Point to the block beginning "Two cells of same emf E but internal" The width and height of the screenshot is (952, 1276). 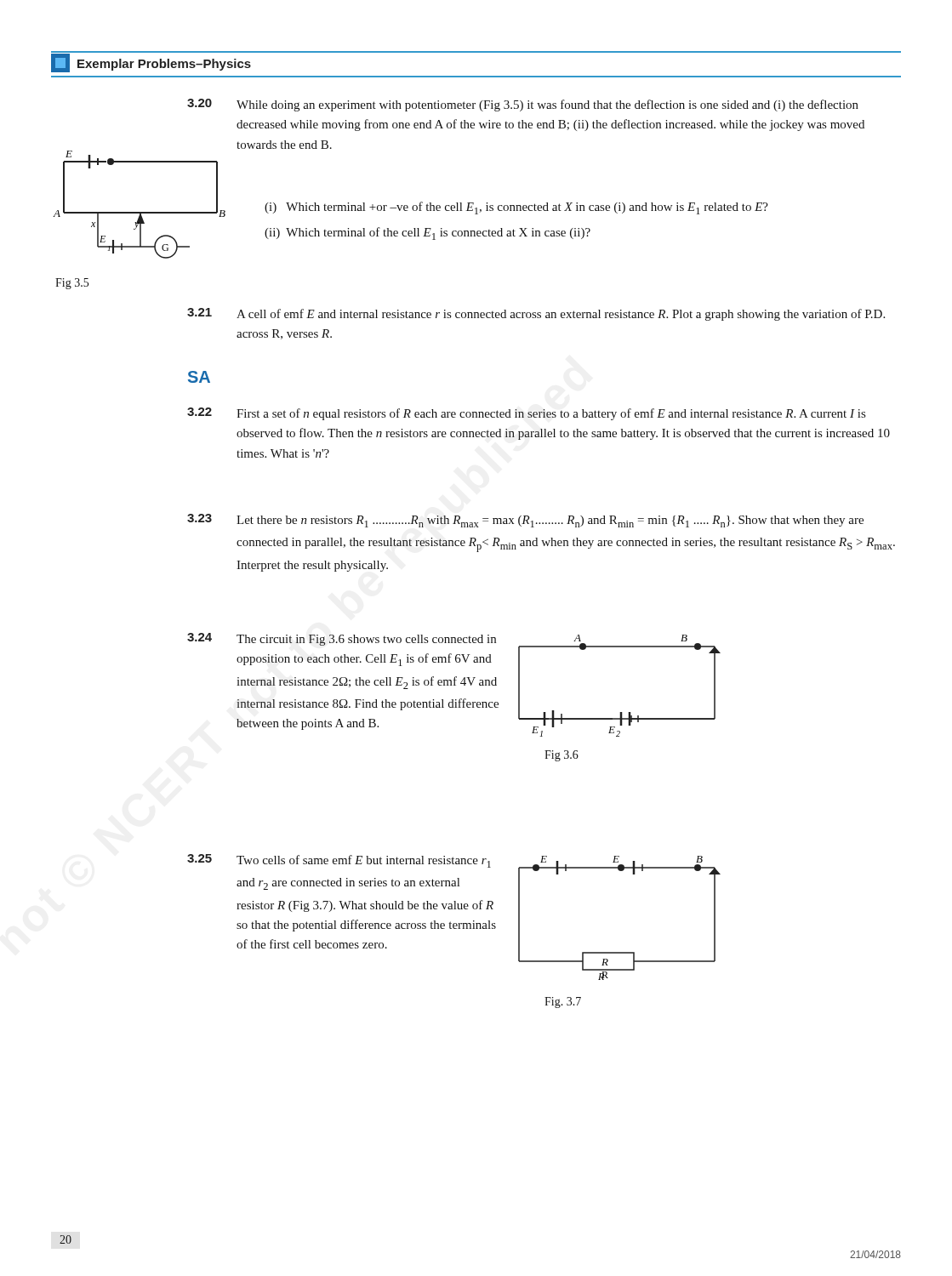pyautogui.click(x=366, y=902)
